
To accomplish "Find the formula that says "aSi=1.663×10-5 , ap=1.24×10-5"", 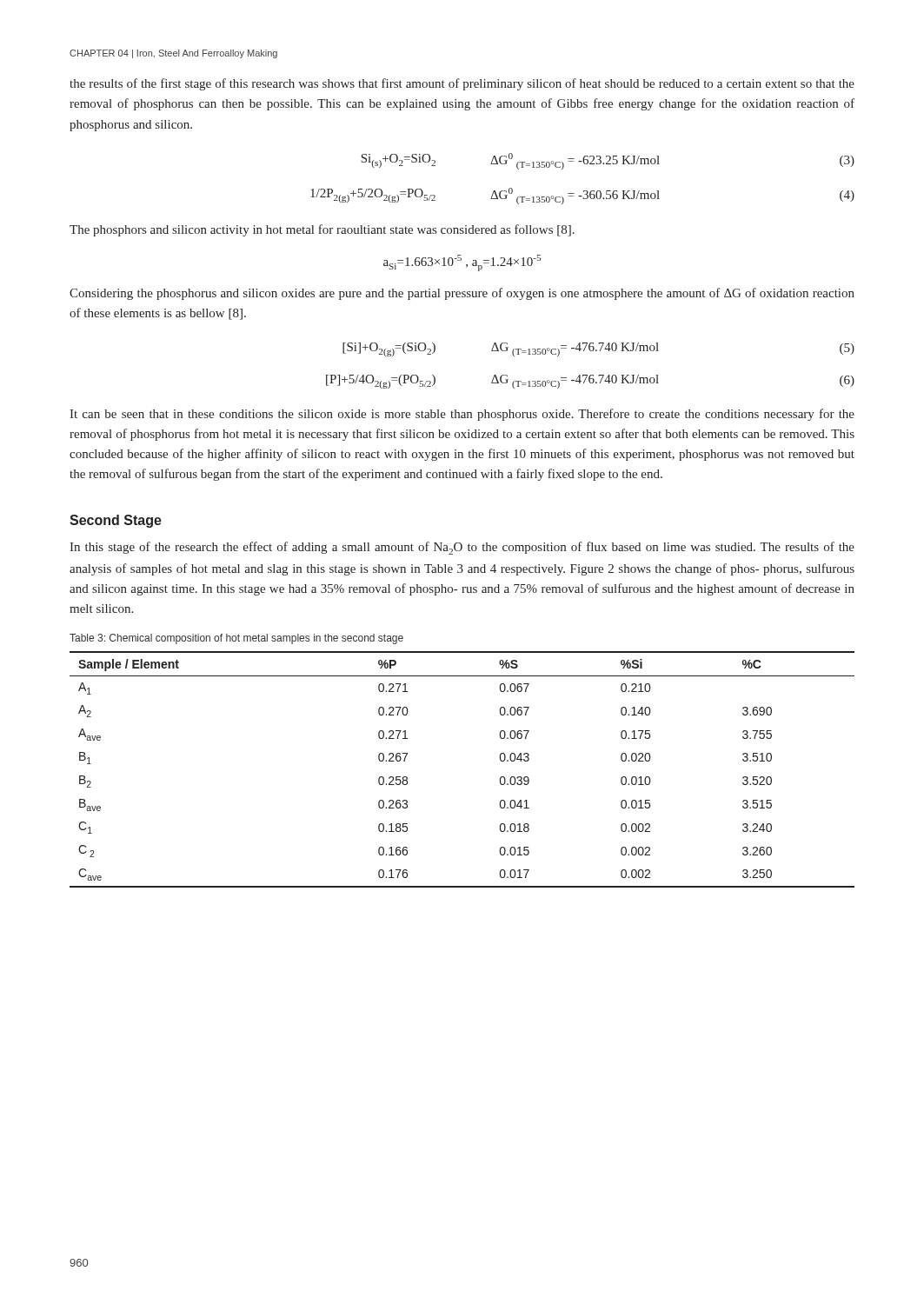I will 462,262.
